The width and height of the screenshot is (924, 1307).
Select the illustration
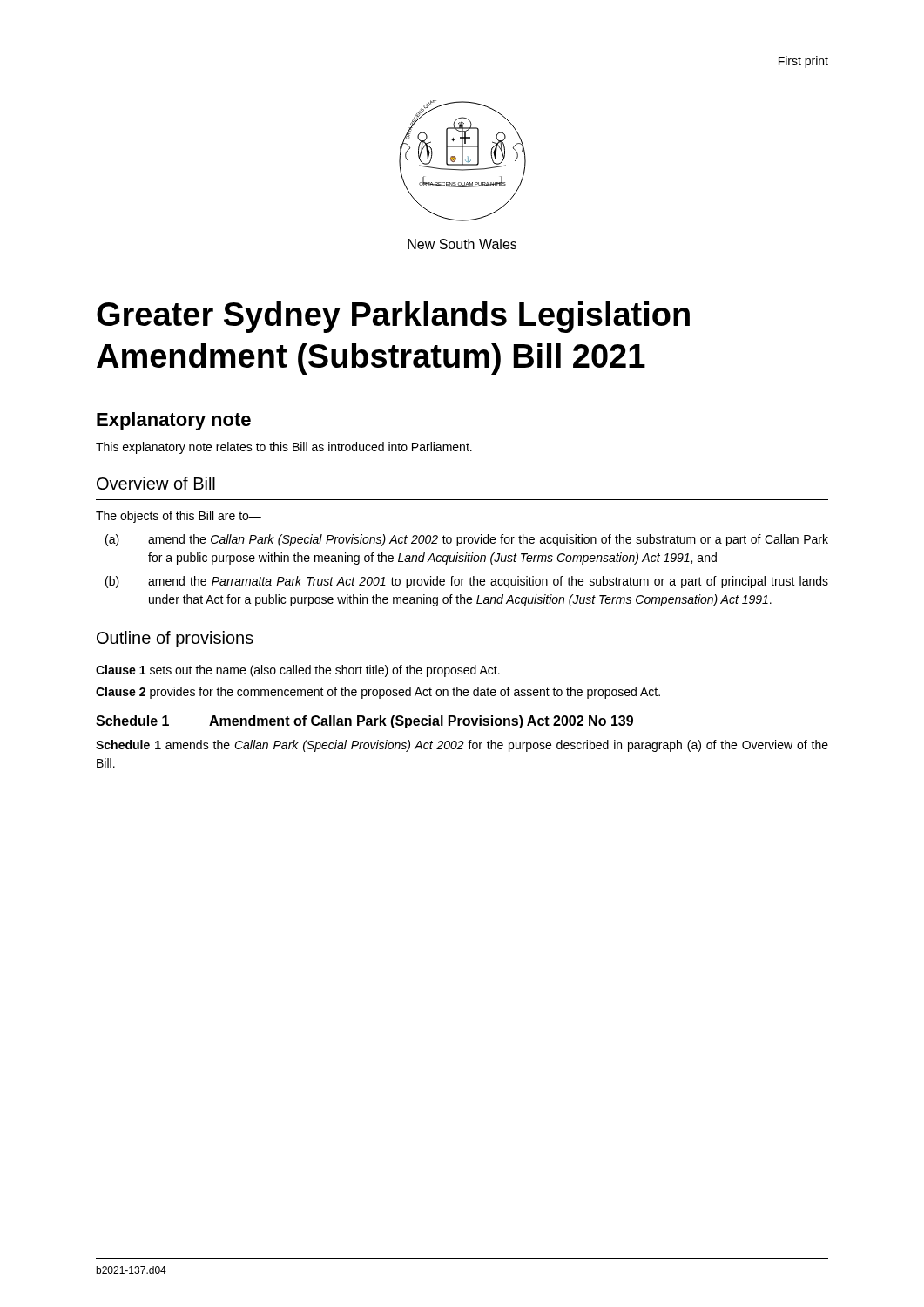(x=462, y=165)
